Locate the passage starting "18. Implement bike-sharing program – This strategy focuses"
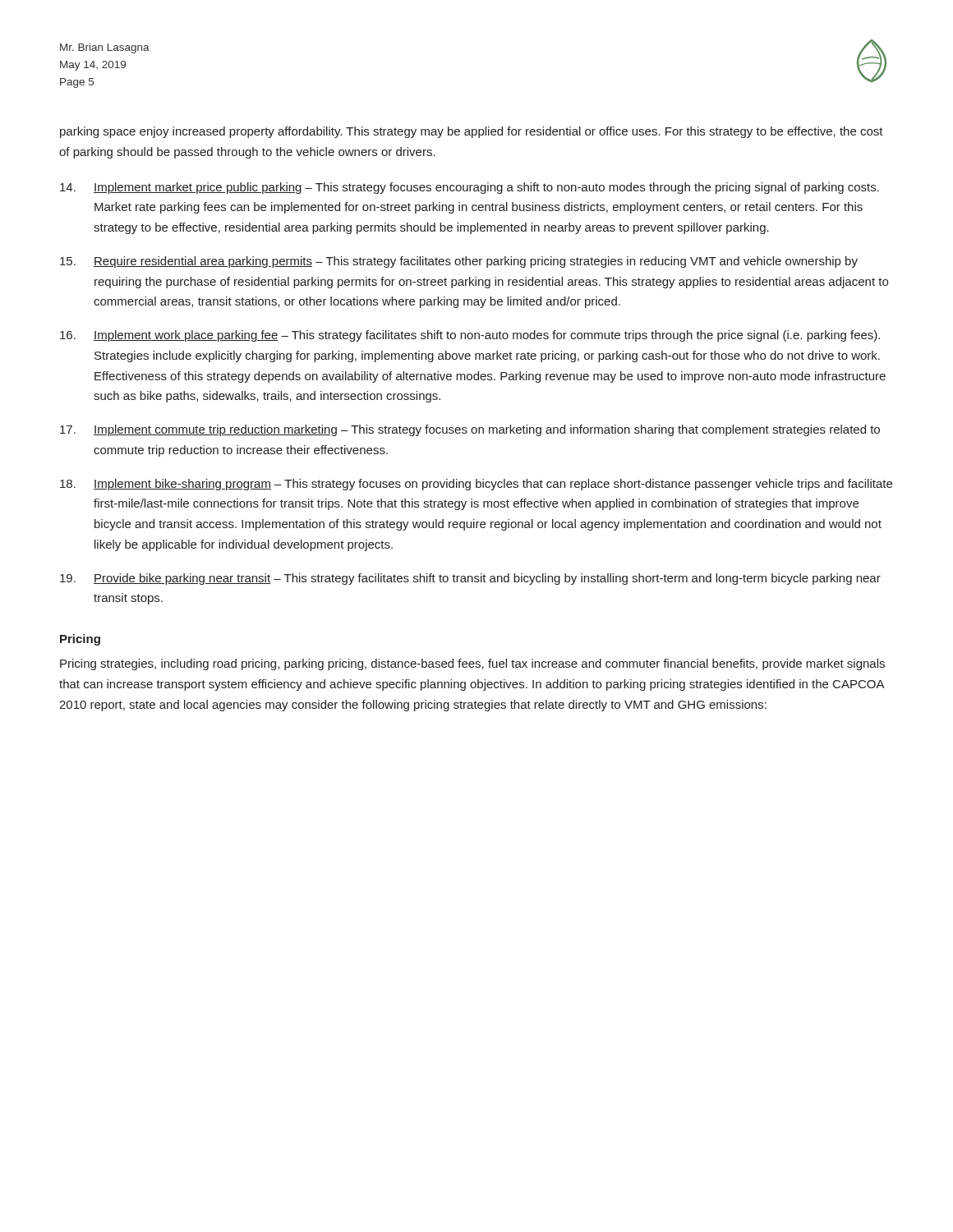Screen dimensions: 1232x953 point(476,514)
